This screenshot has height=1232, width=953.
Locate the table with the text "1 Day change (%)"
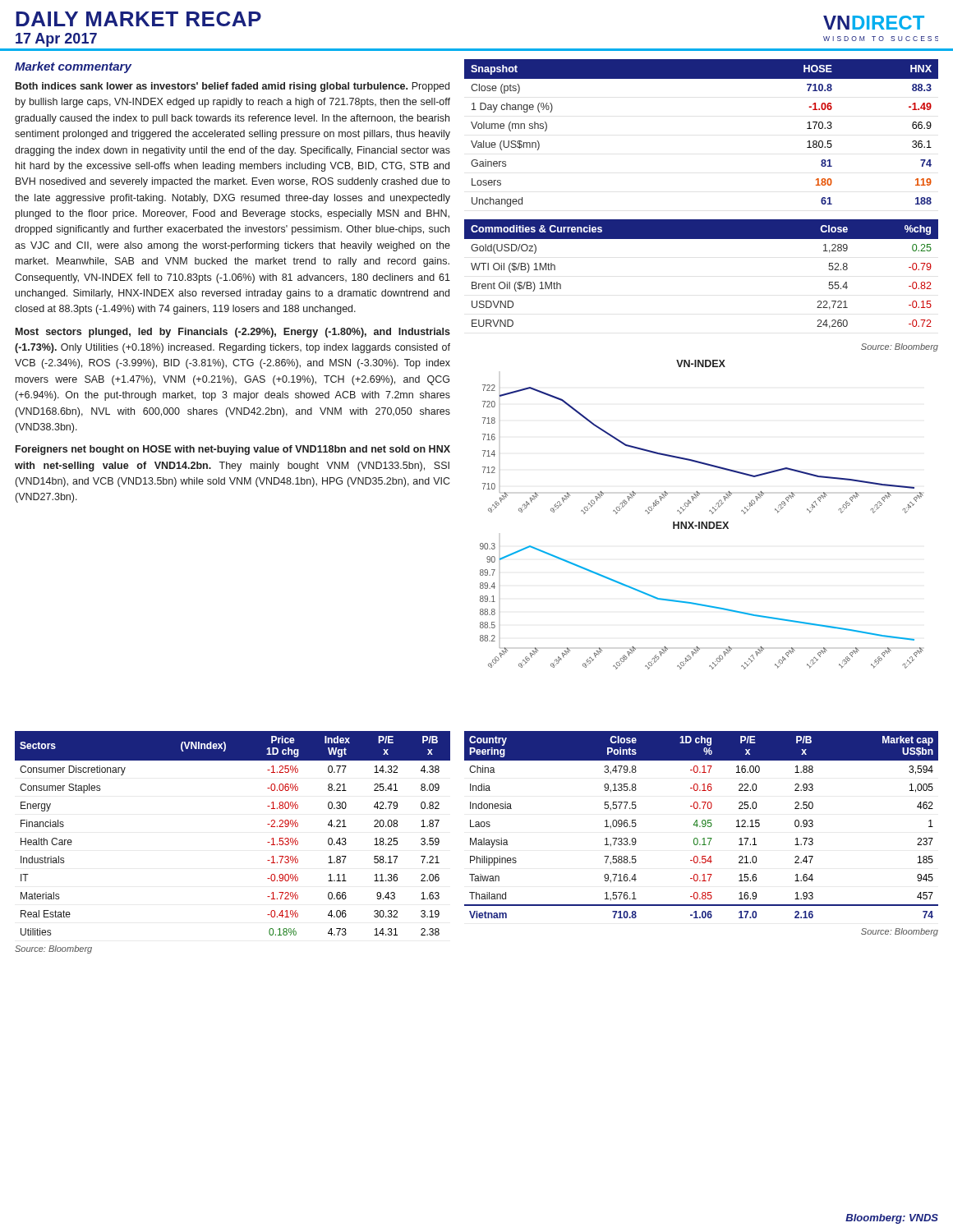(701, 135)
